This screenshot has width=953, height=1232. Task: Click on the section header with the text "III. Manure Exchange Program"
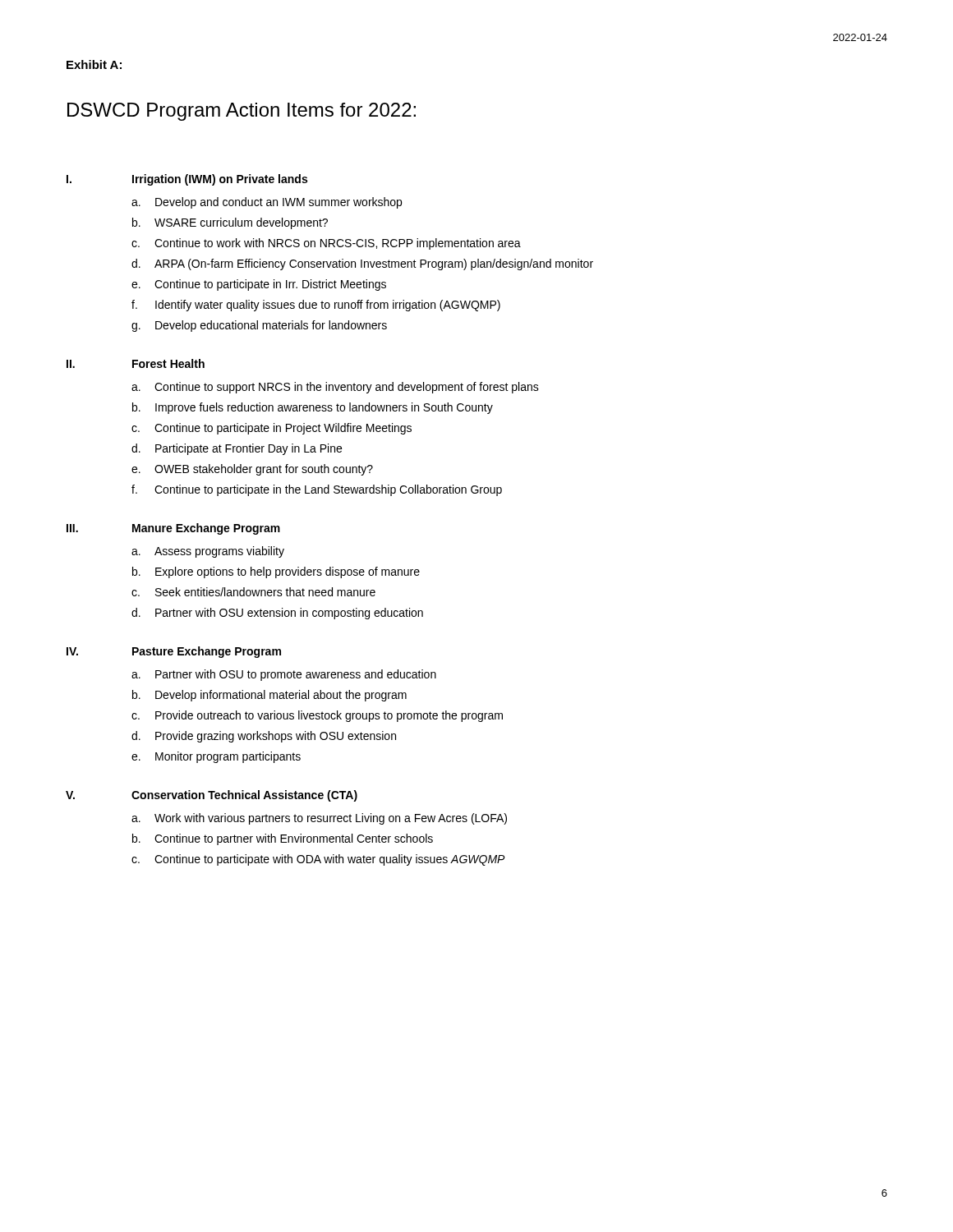click(173, 528)
